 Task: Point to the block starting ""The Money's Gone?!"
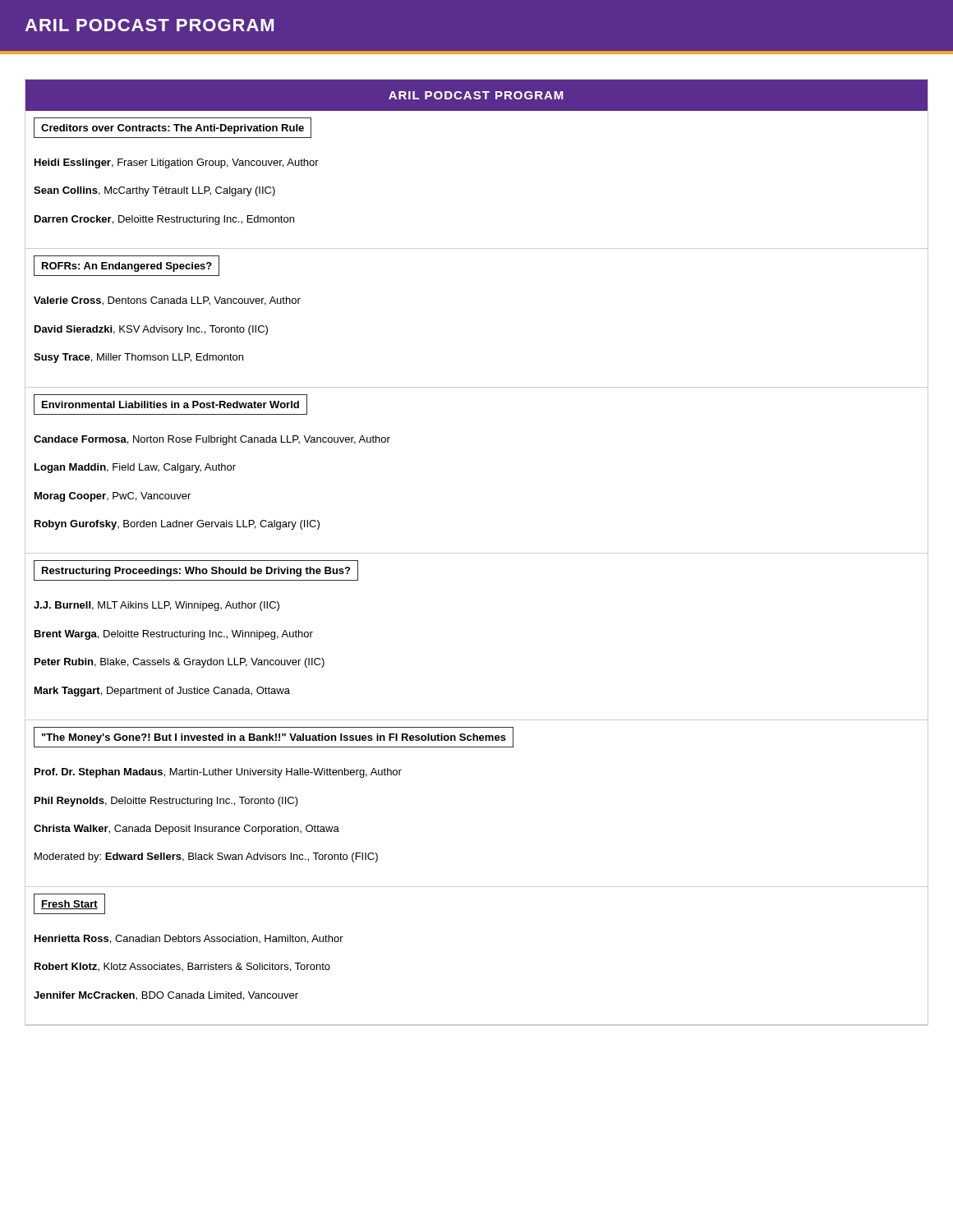(x=274, y=737)
